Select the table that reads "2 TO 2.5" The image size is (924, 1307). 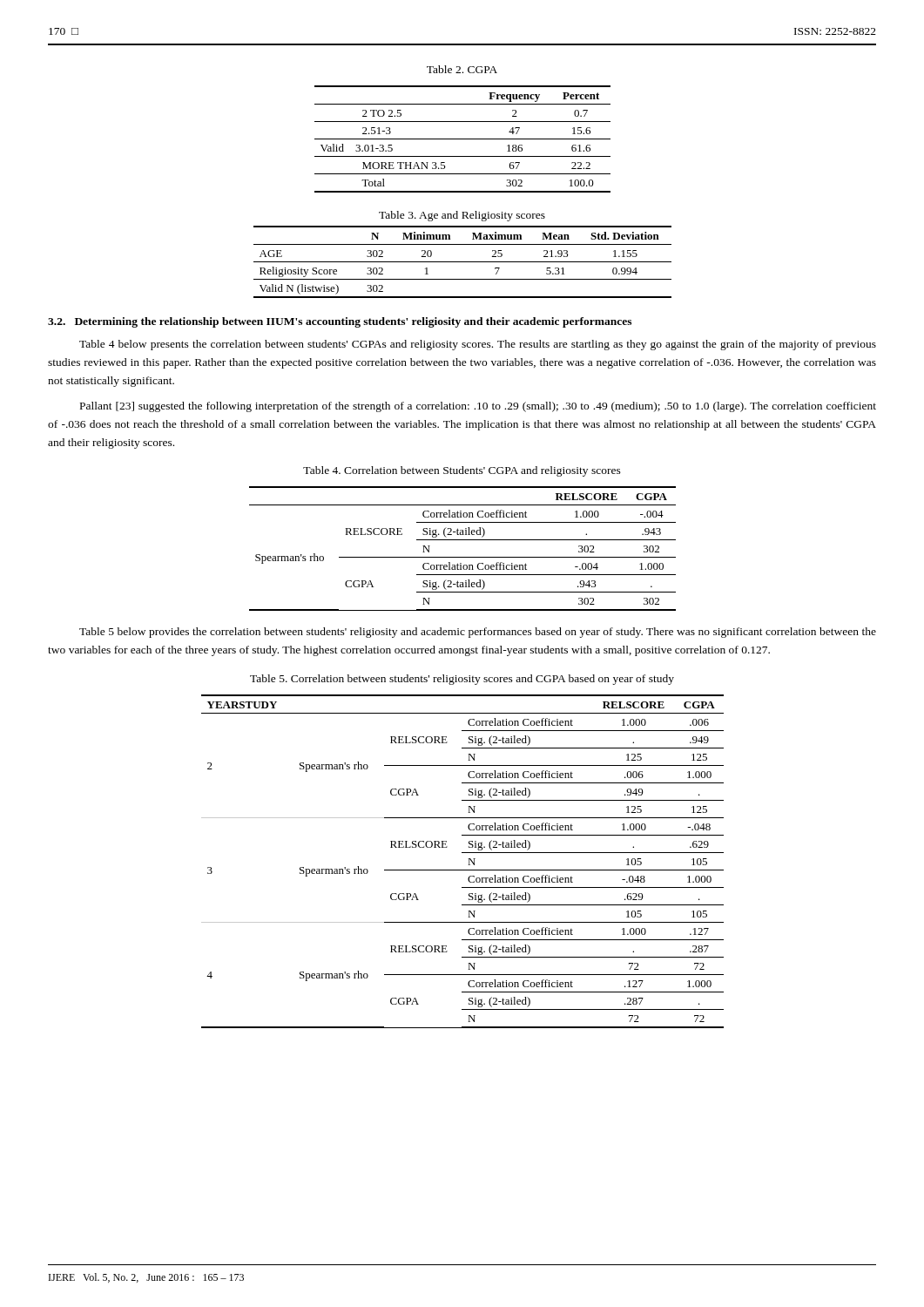point(462,139)
